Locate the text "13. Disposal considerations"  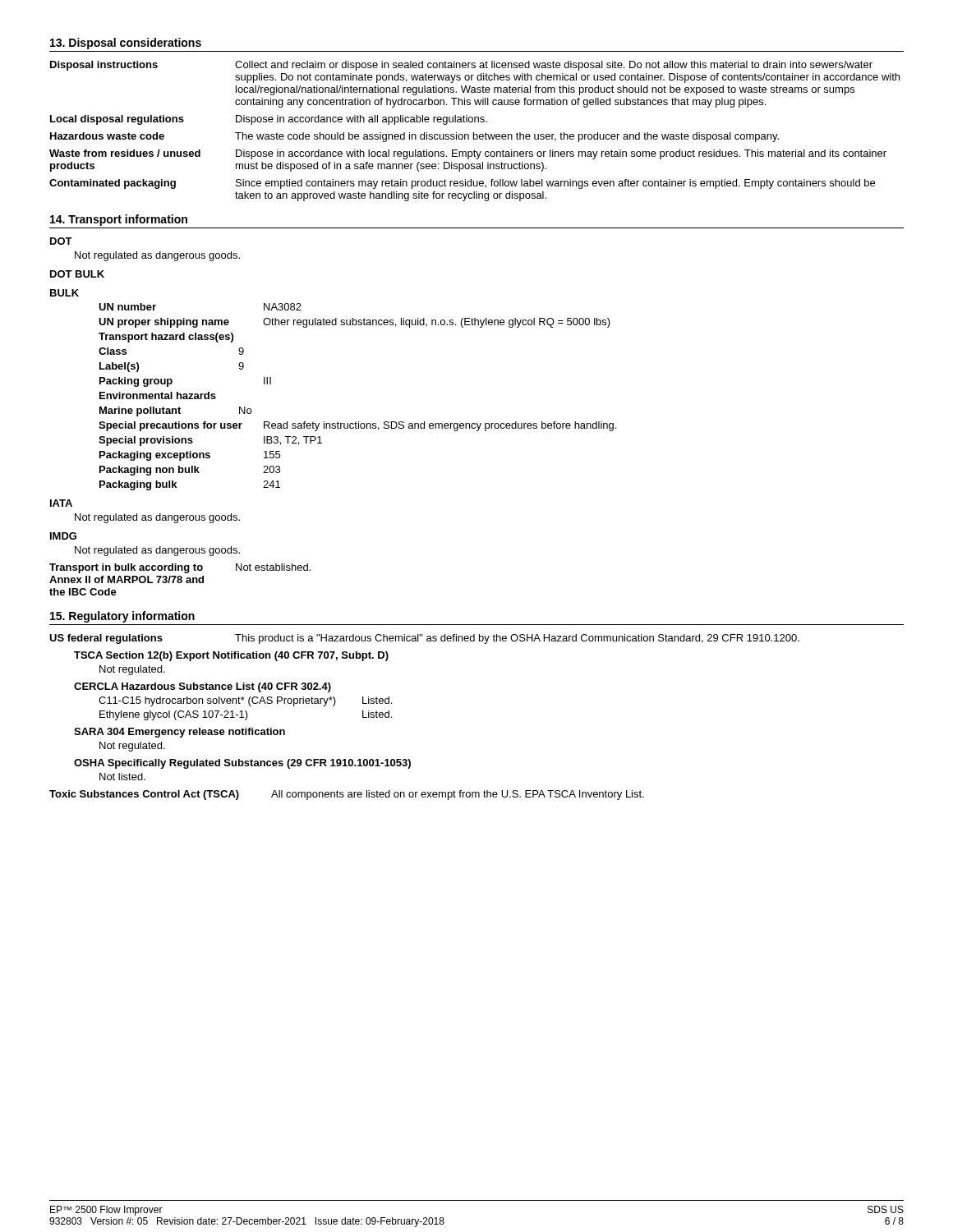point(125,43)
